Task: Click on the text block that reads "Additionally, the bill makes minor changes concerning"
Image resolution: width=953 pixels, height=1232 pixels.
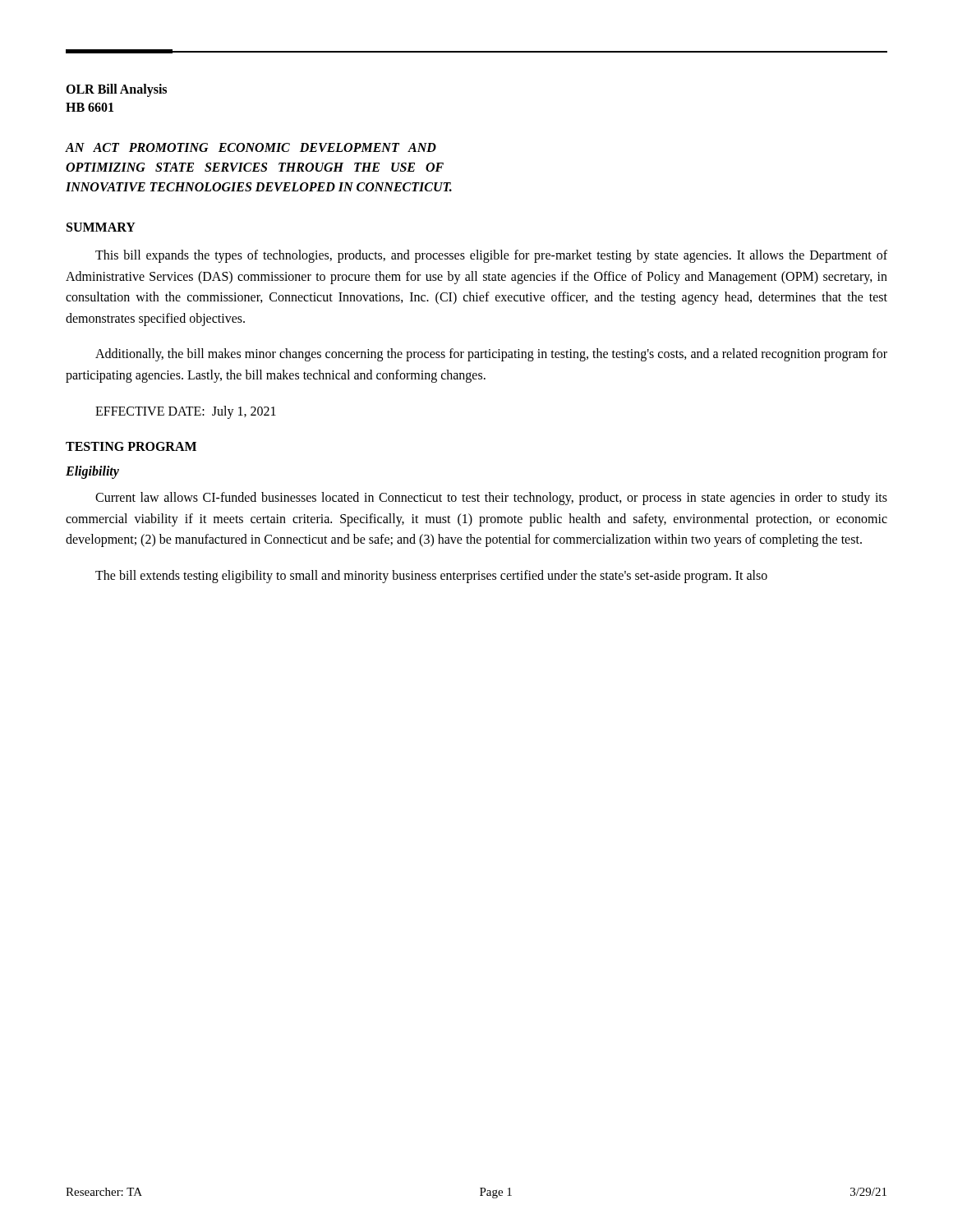Action: pyautogui.click(x=476, y=364)
